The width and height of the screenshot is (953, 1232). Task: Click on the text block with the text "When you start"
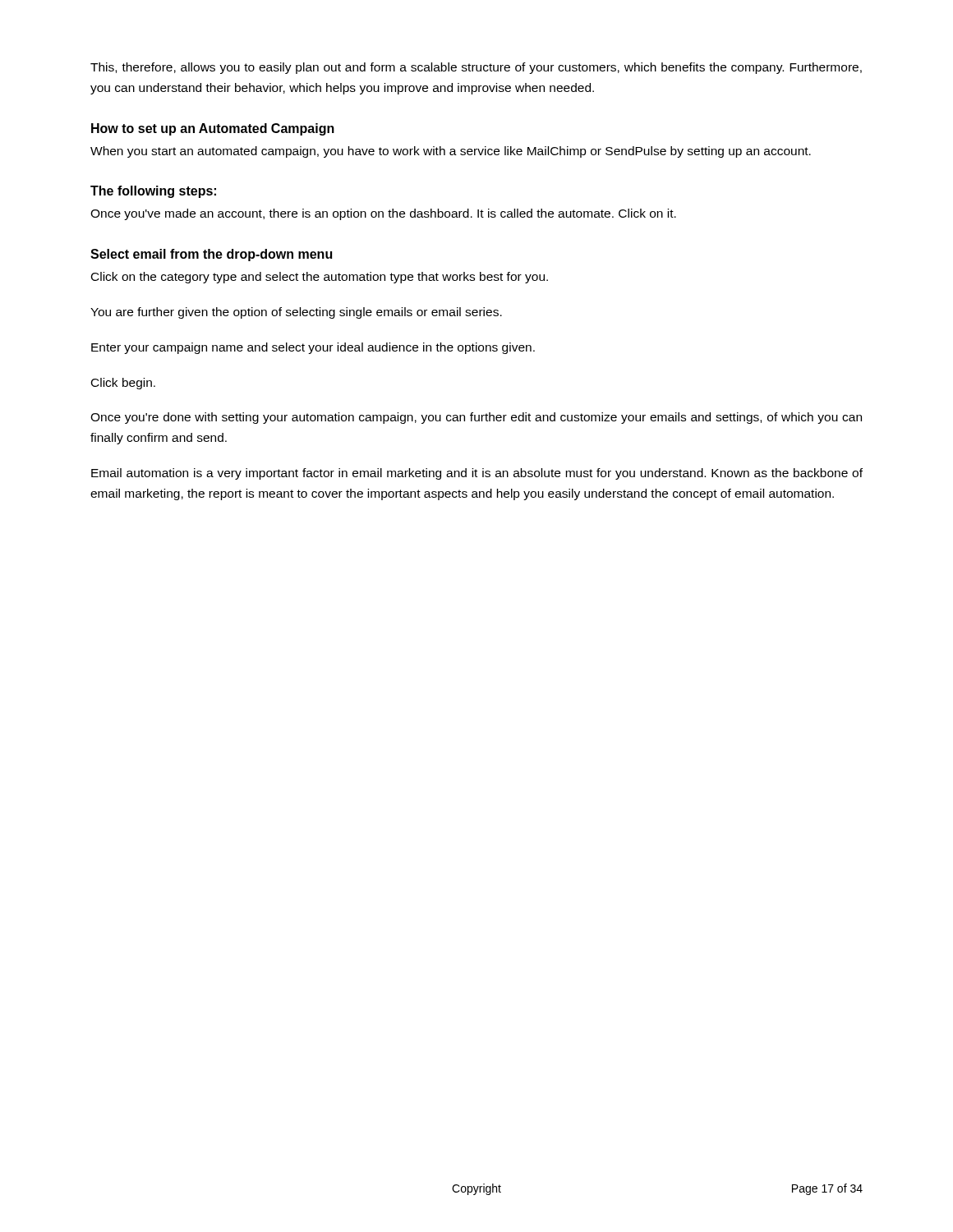tap(451, 150)
